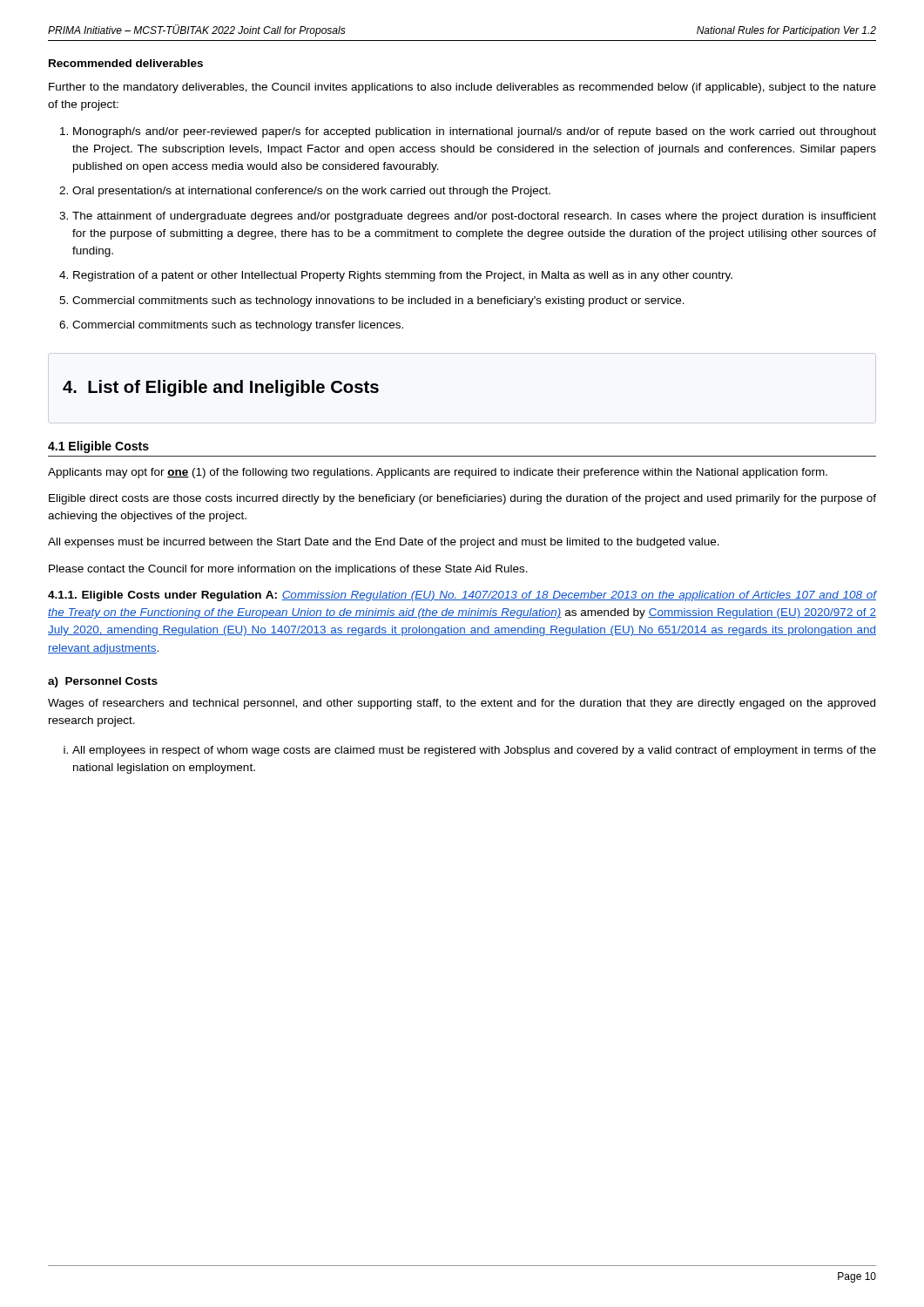This screenshot has width=924, height=1307.
Task: Click on the block starting "Wages of researchers"
Action: click(462, 712)
